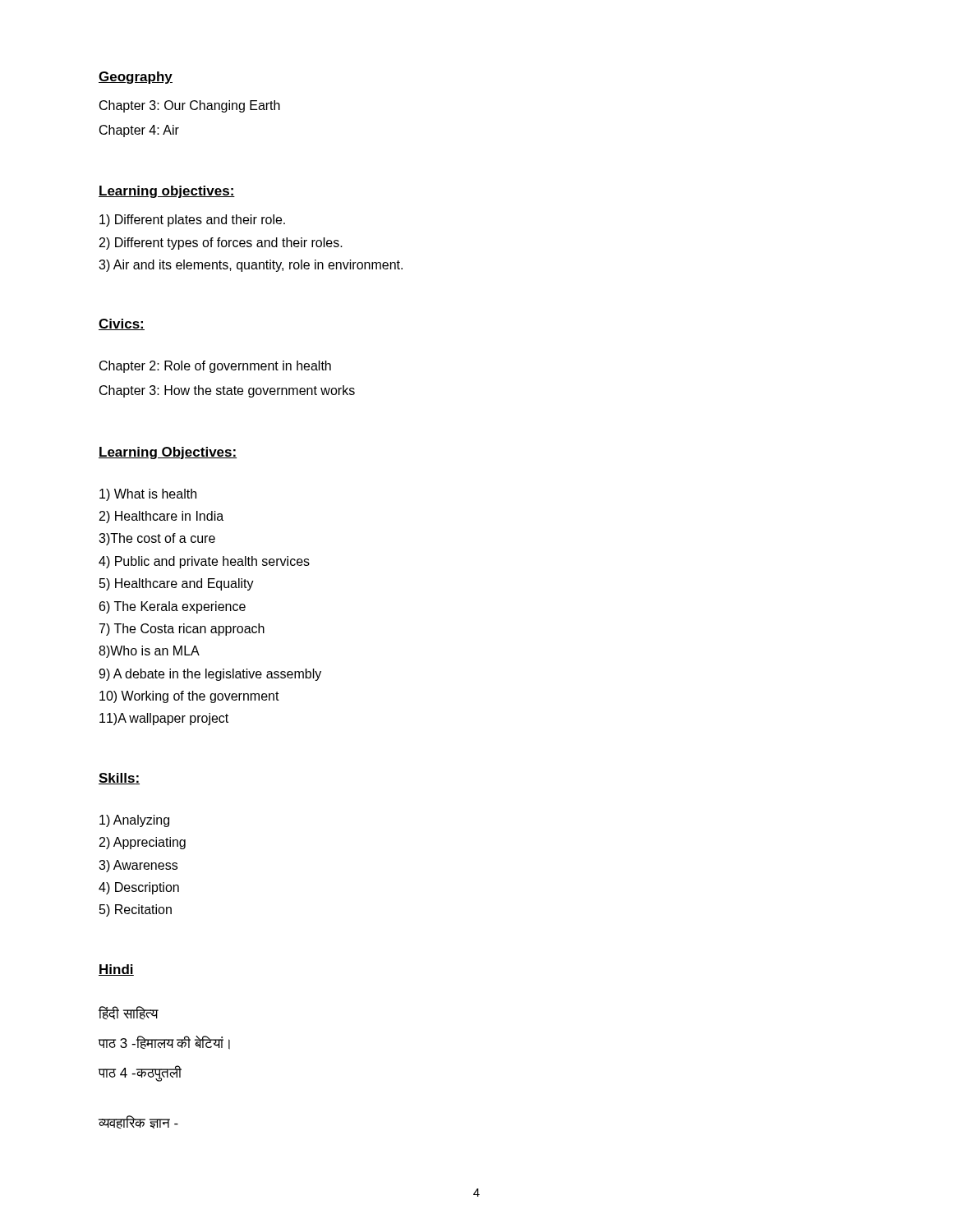This screenshot has height=1232, width=953.
Task: Click on the list item that reads "6) The Kerala experience"
Action: [172, 606]
